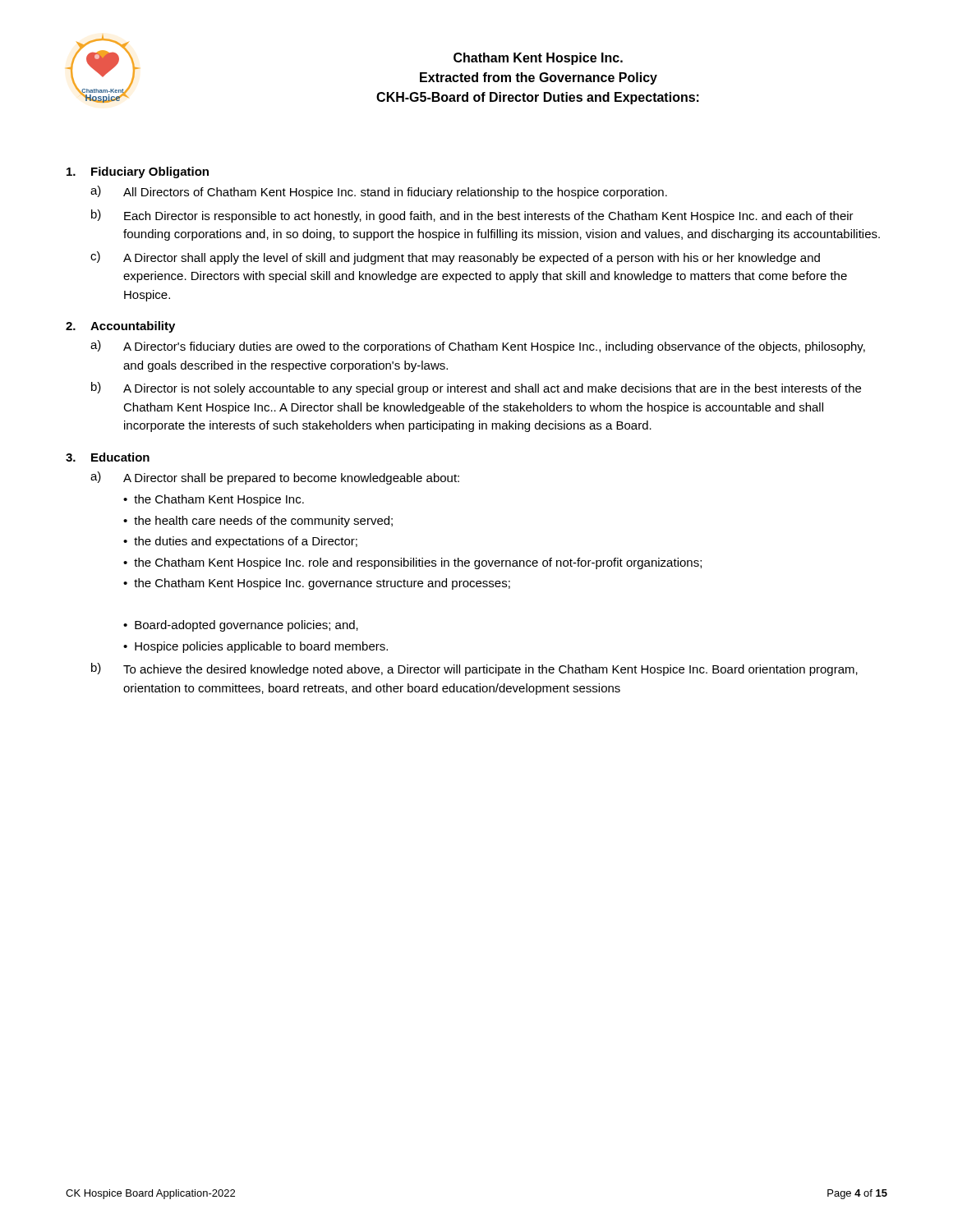Navigate to the passage starting "• Board-adopted governance policies;"
This screenshot has width=953, height=1232.
pyautogui.click(x=241, y=625)
